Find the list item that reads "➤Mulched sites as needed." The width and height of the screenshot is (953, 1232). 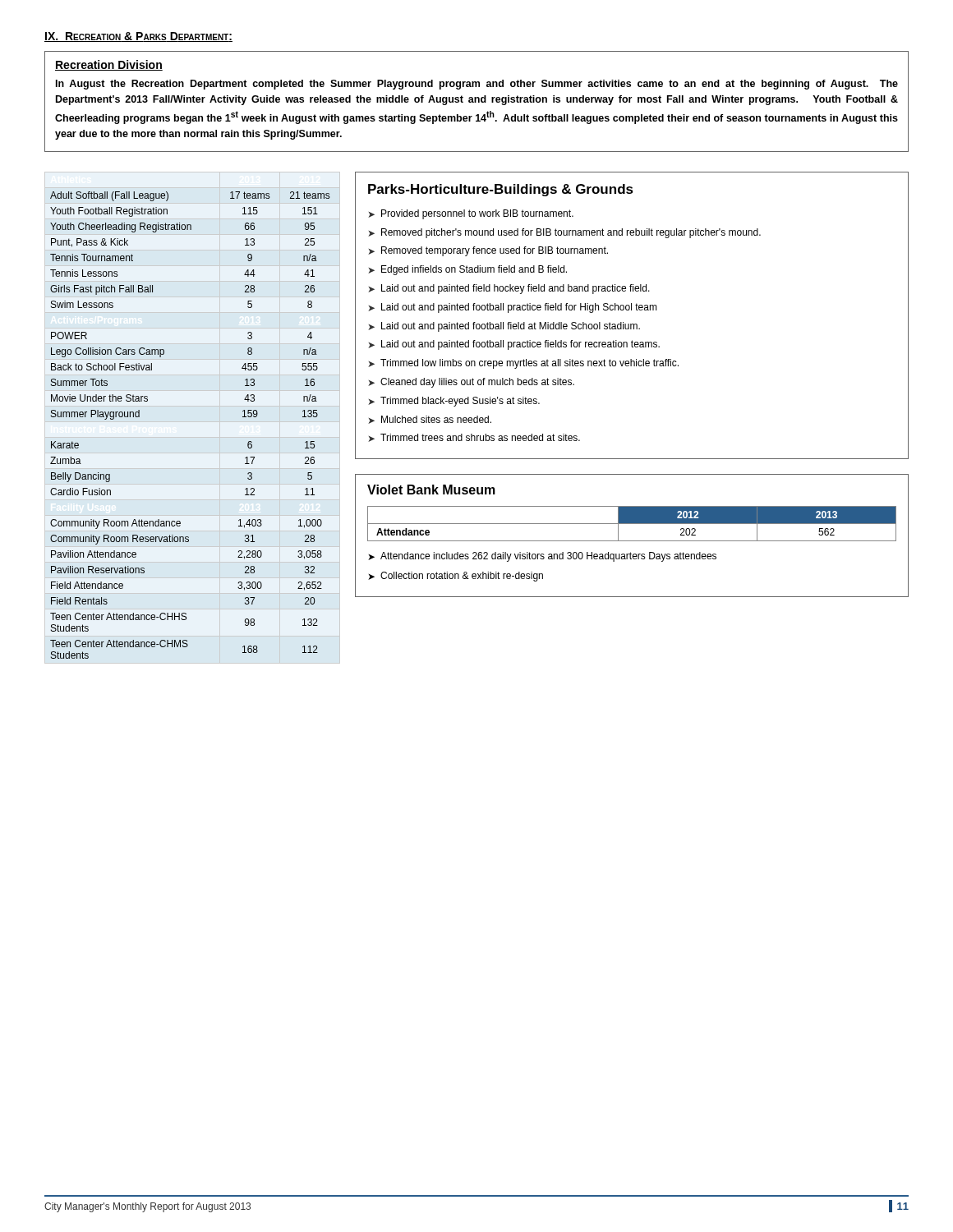click(430, 420)
